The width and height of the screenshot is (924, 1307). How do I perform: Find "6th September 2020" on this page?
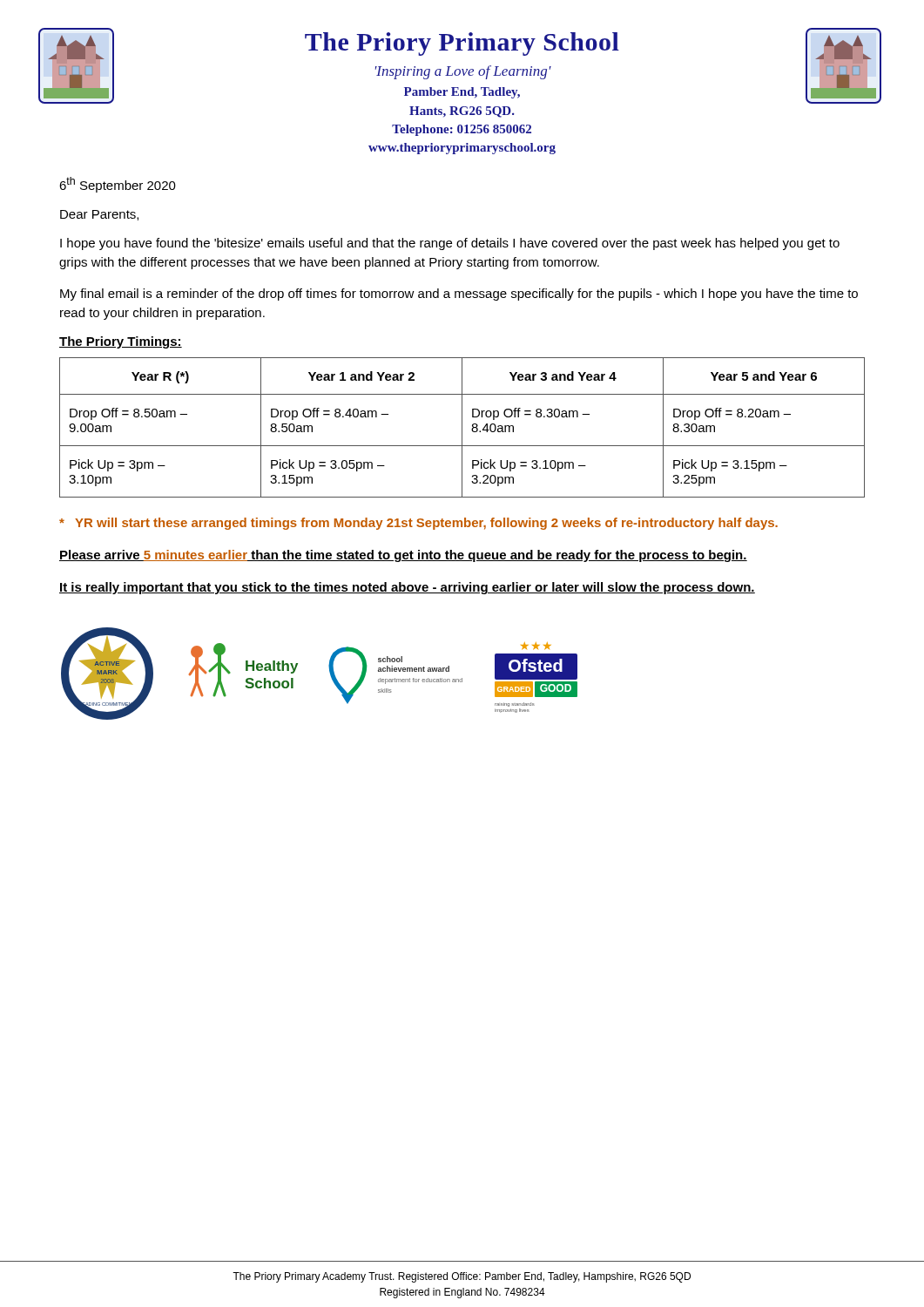pyautogui.click(x=118, y=184)
